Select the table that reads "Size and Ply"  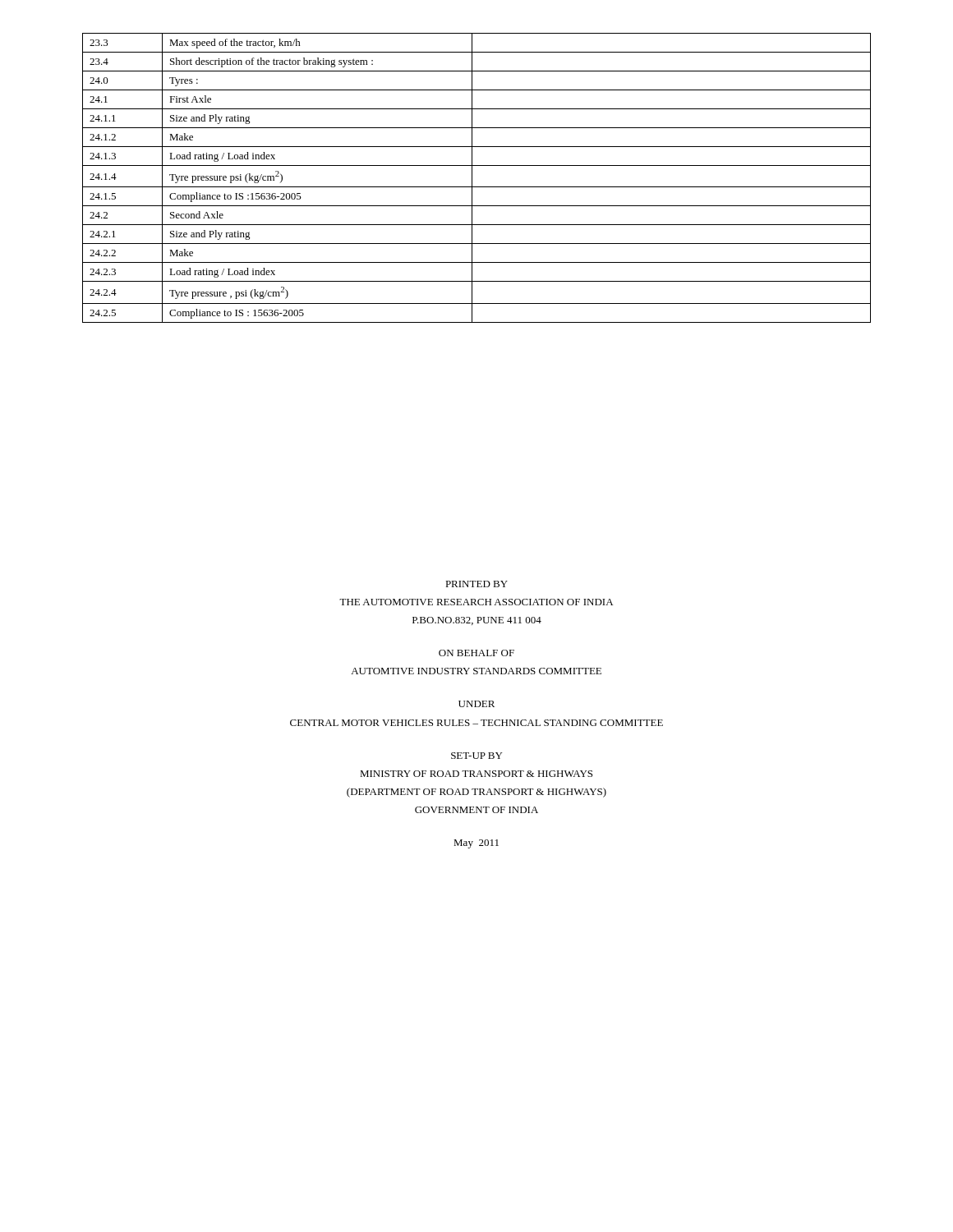point(476,178)
